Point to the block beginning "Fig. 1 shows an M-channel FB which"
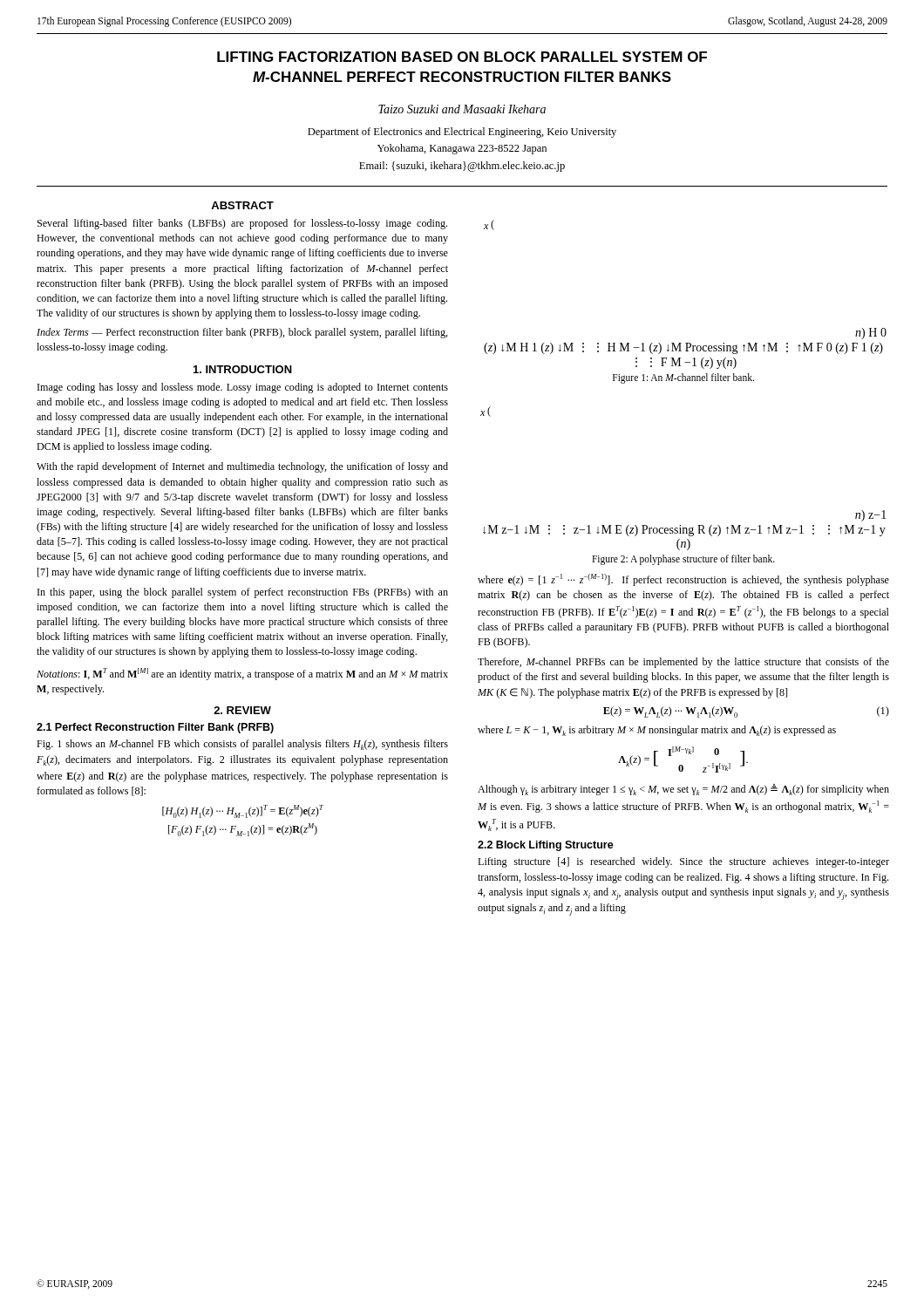The height and width of the screenshot is (1308, 924). pyautogui.click(x=242, y=767)
